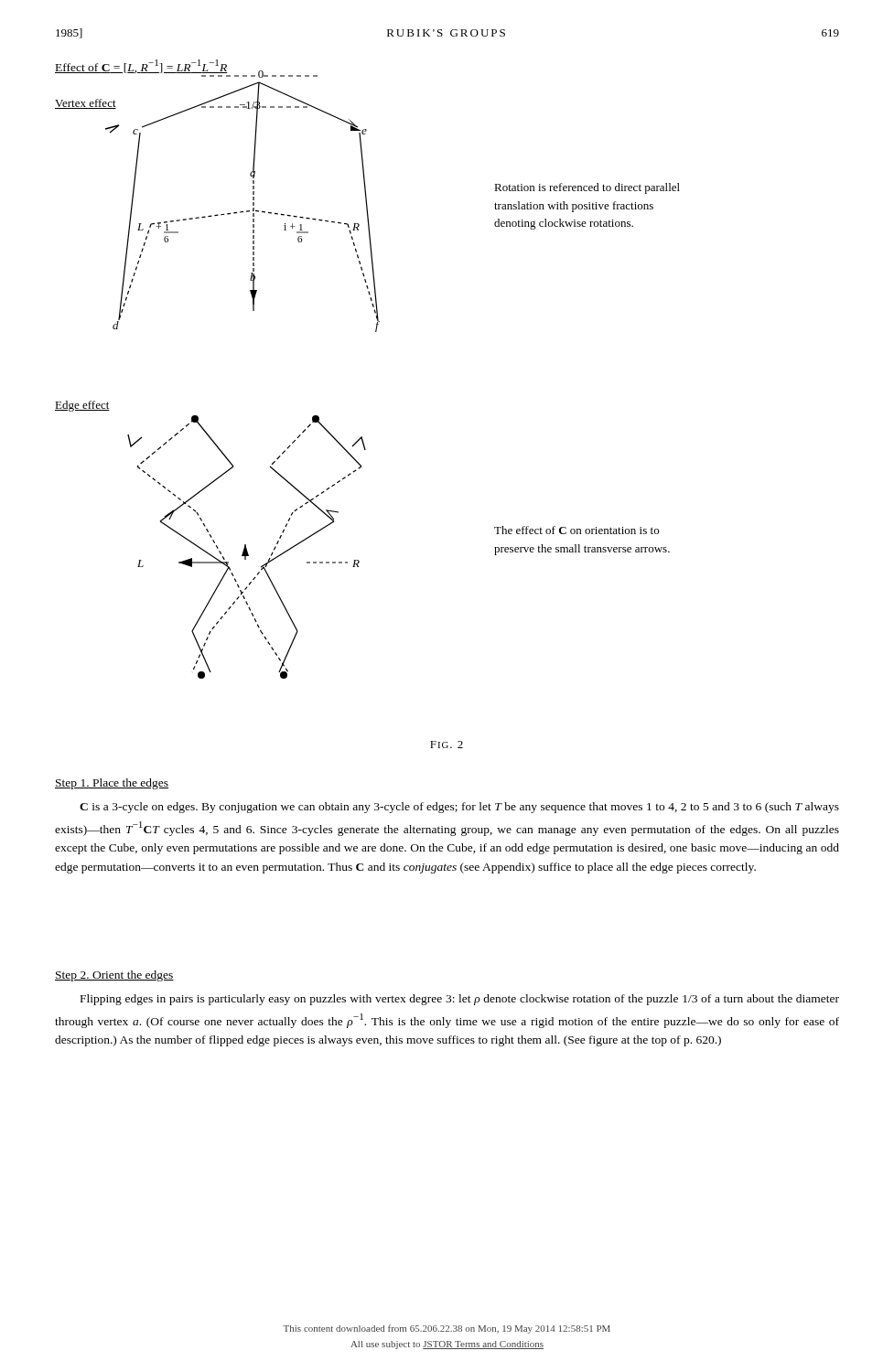The height and width of the screenshot is (1372, 894).
Task: Find the text block with the text "The effect of C on orientation is to"
Action: (582, 539)
